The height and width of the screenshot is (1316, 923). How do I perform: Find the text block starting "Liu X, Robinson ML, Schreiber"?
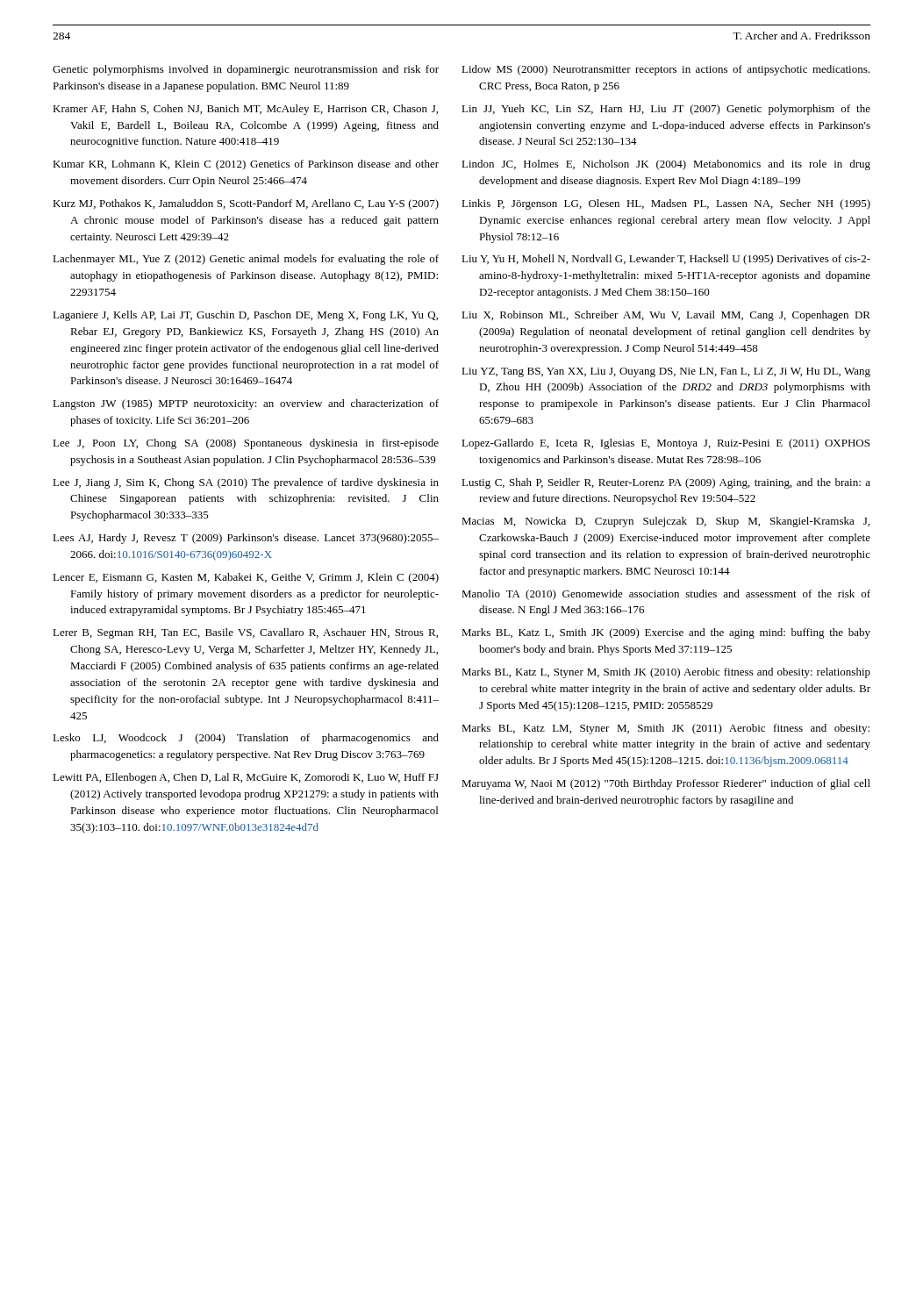pyautogui.click(x=666, y=331)
